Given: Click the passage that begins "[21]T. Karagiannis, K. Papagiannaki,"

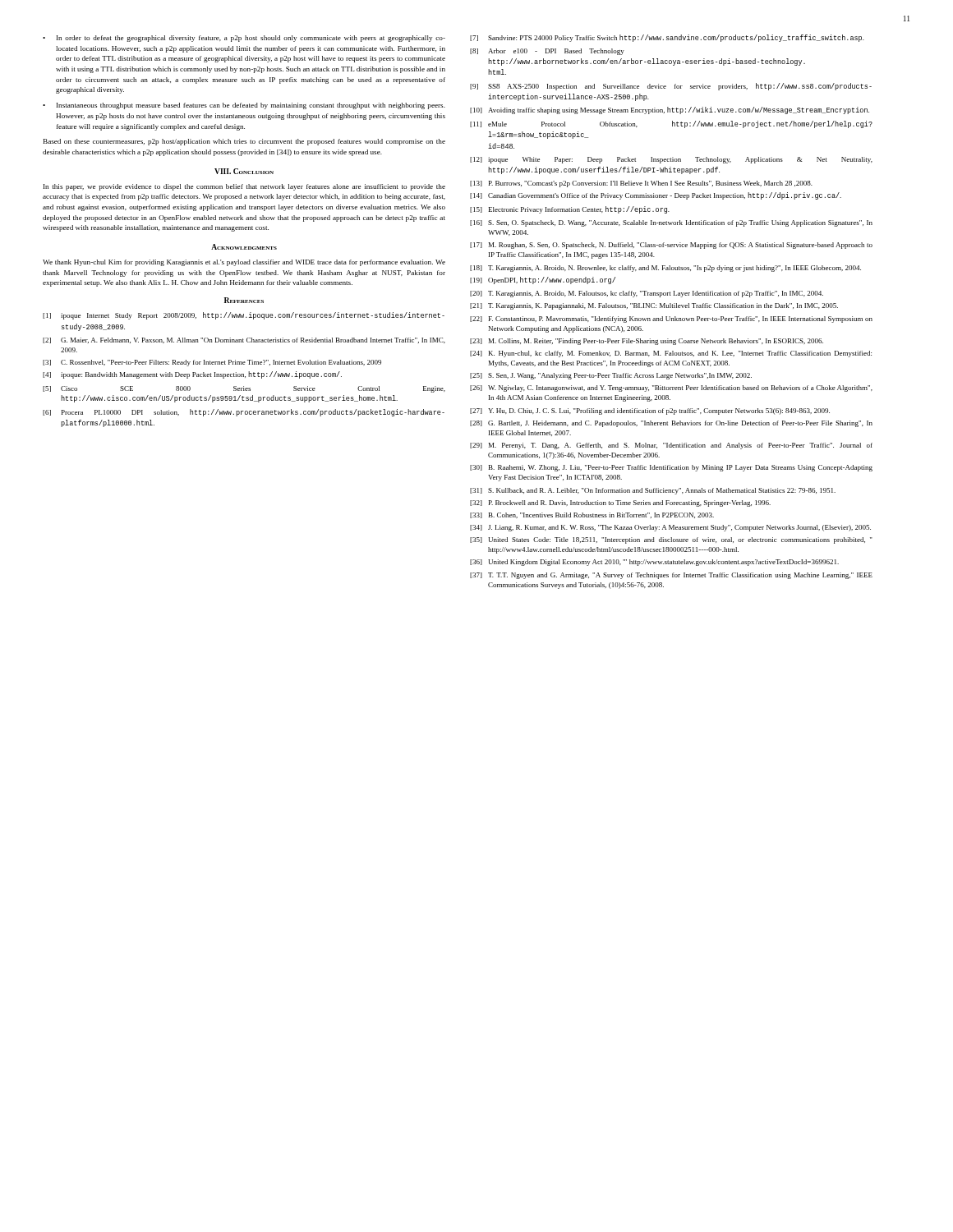Looking at the screenshot, I should pos(671,306).
